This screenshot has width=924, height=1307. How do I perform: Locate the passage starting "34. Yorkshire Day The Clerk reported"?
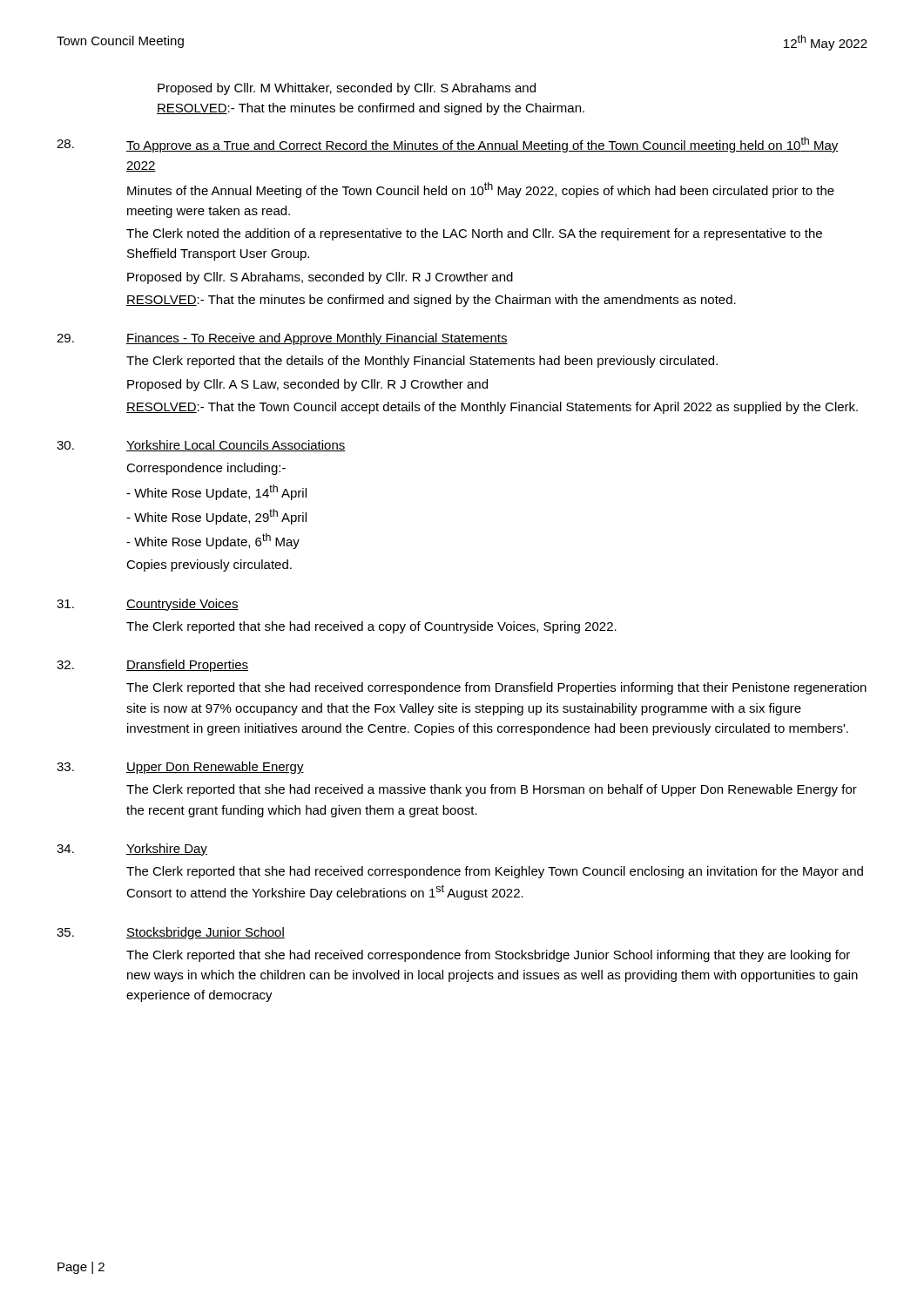point(462,872)
